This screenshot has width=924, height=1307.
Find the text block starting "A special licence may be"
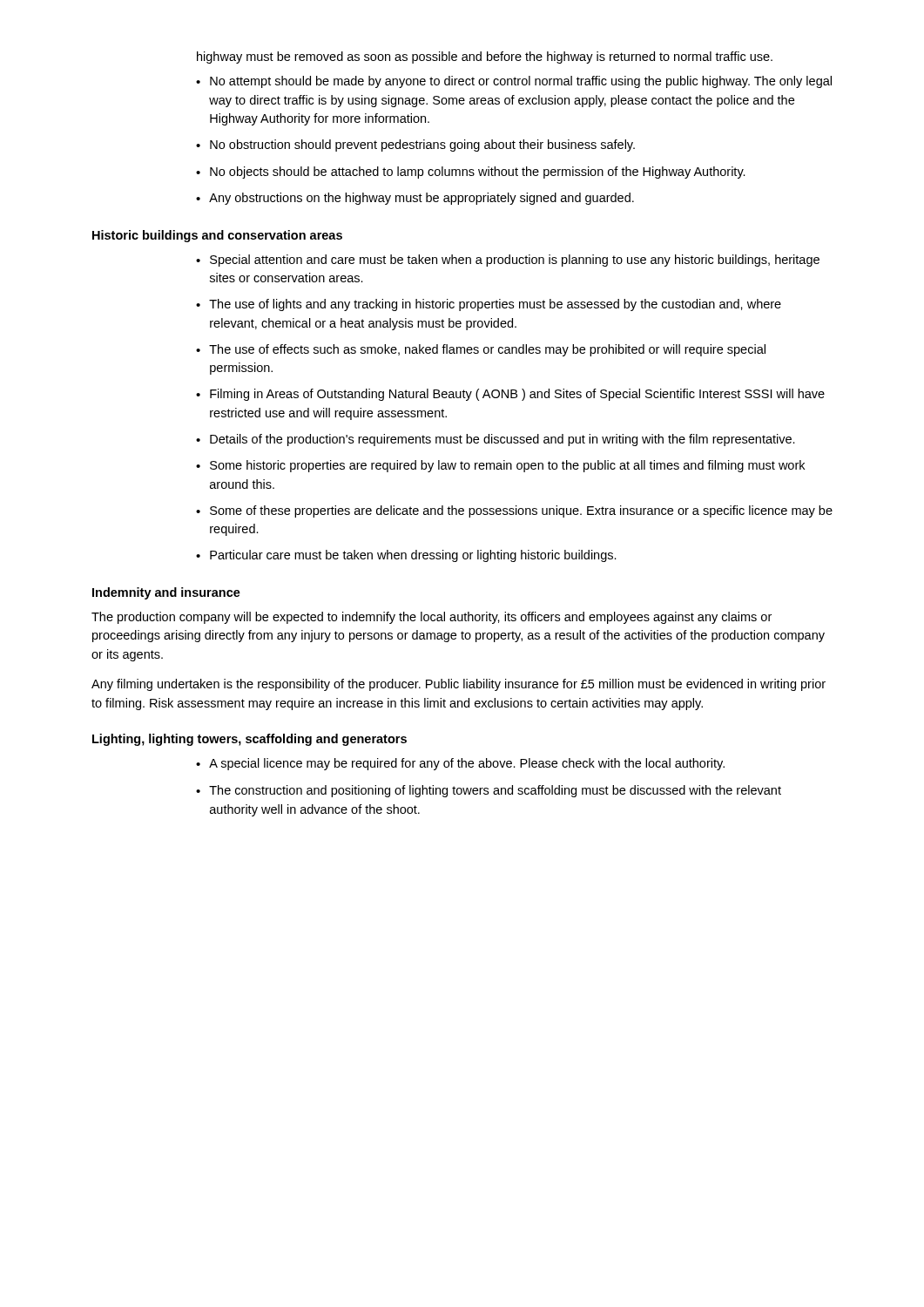[521, 764]
